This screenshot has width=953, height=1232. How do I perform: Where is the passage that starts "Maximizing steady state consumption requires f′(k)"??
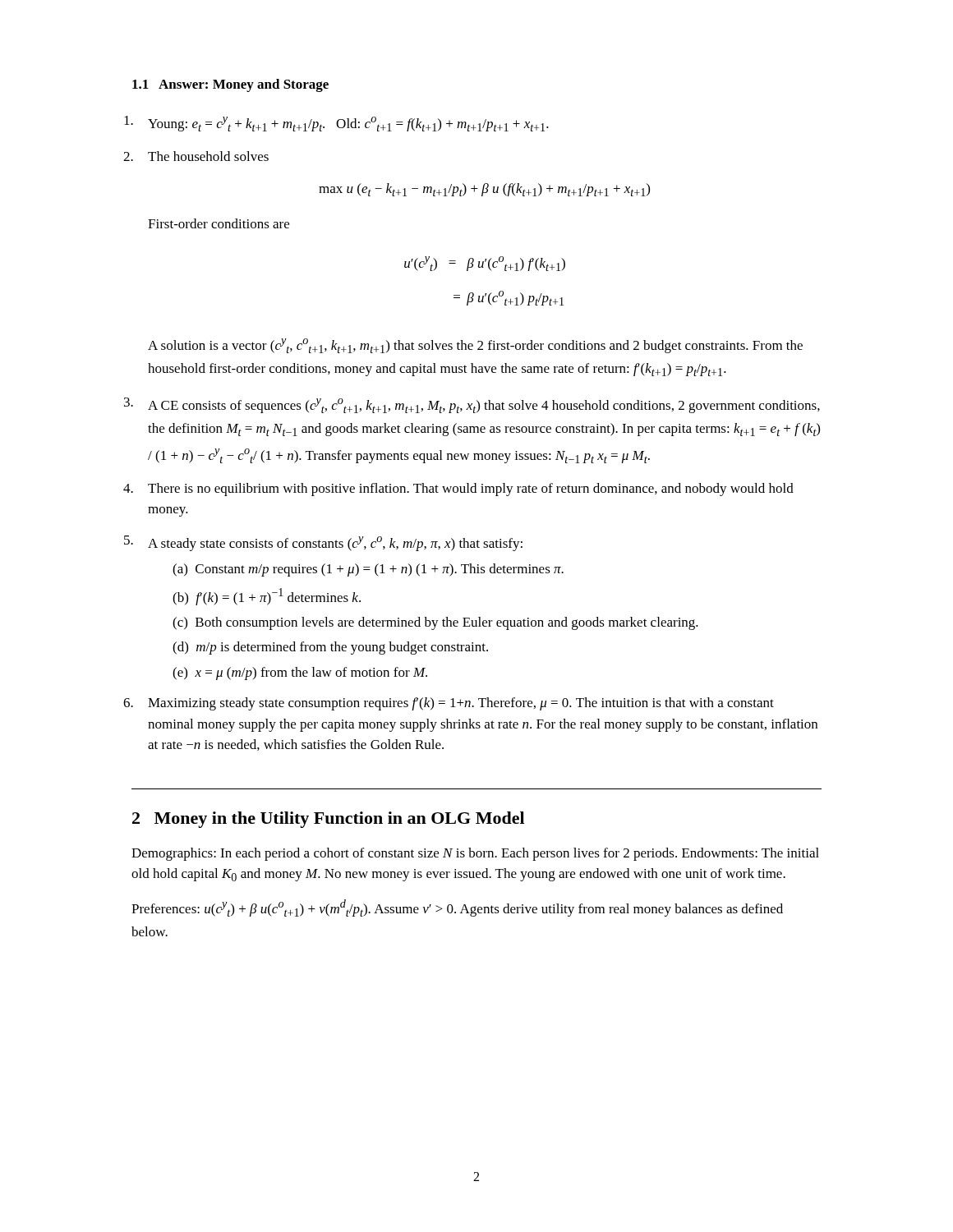[483, 724]
